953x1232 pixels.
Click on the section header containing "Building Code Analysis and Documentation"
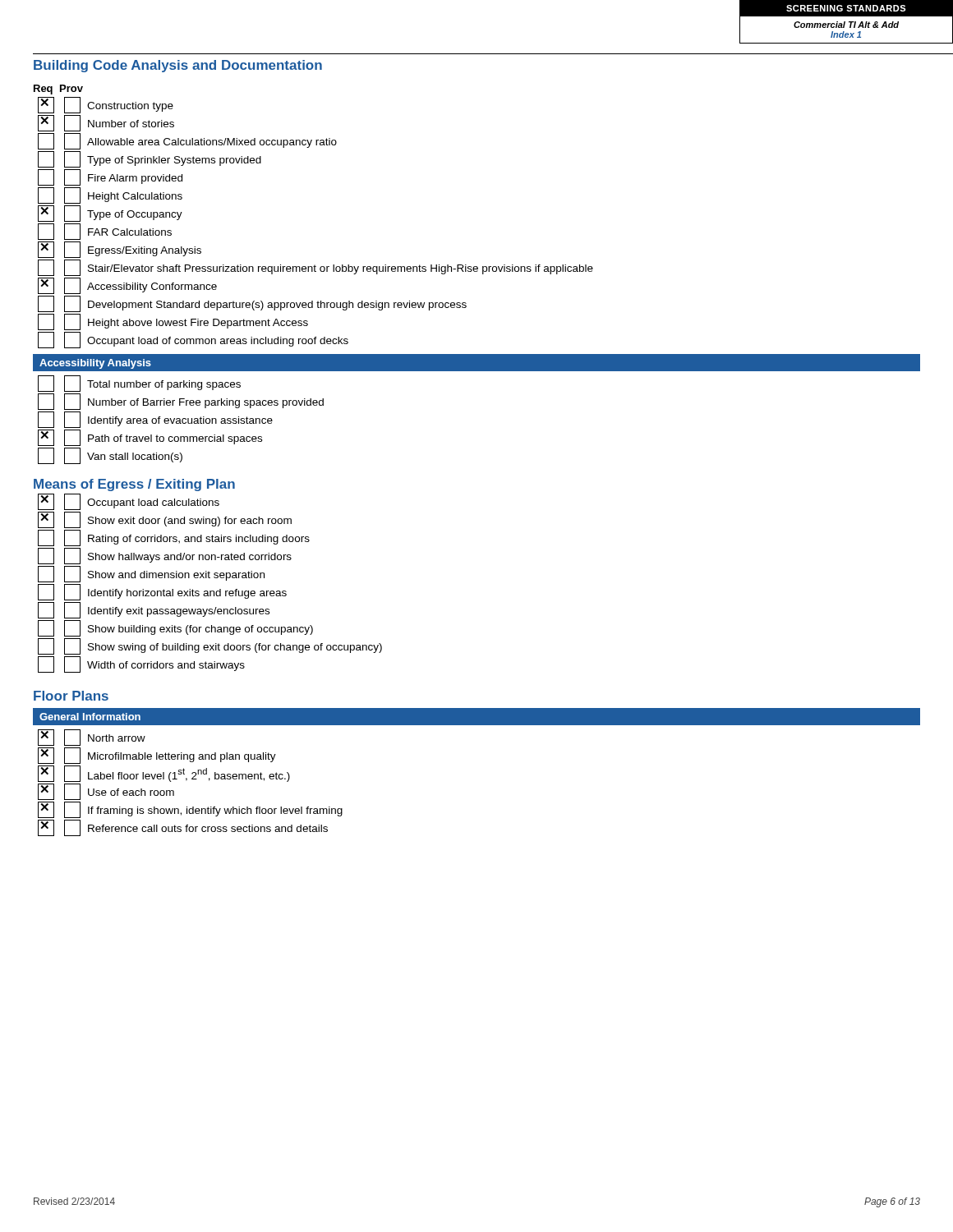pos(178,65)
